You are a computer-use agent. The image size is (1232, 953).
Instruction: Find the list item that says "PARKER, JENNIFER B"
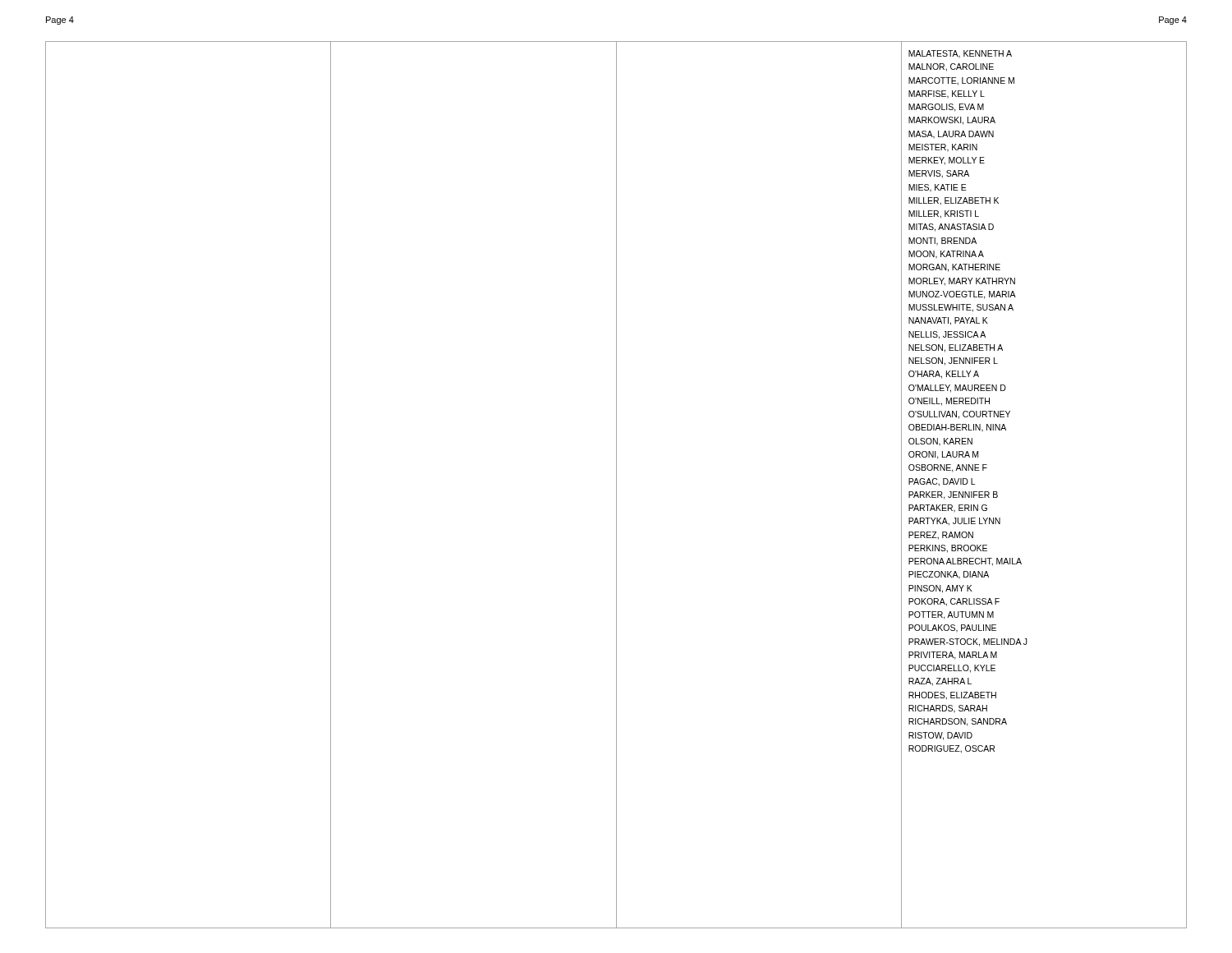[x=953, y=494]
